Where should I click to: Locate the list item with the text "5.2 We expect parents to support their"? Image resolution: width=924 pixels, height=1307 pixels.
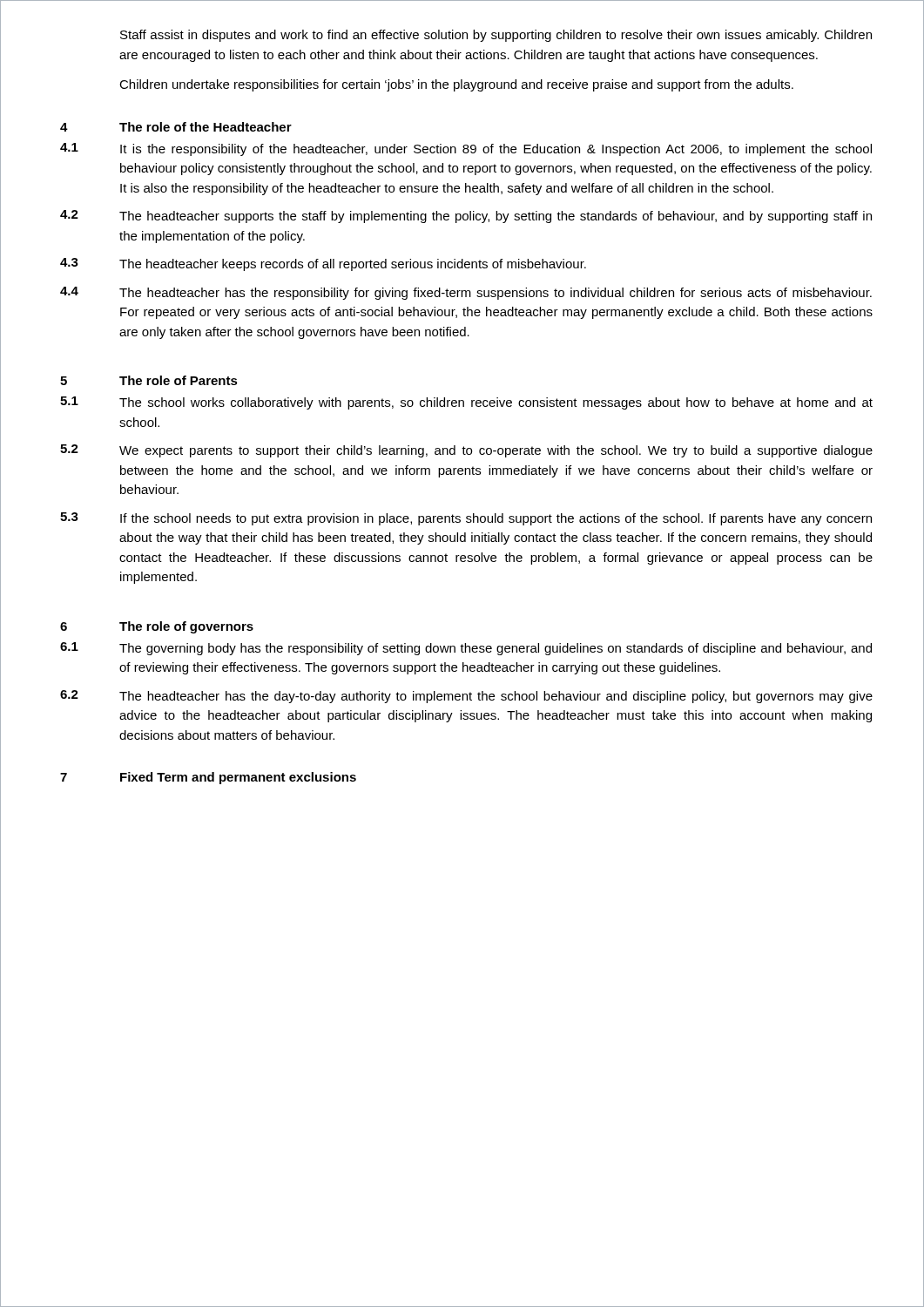pos(466,470)
